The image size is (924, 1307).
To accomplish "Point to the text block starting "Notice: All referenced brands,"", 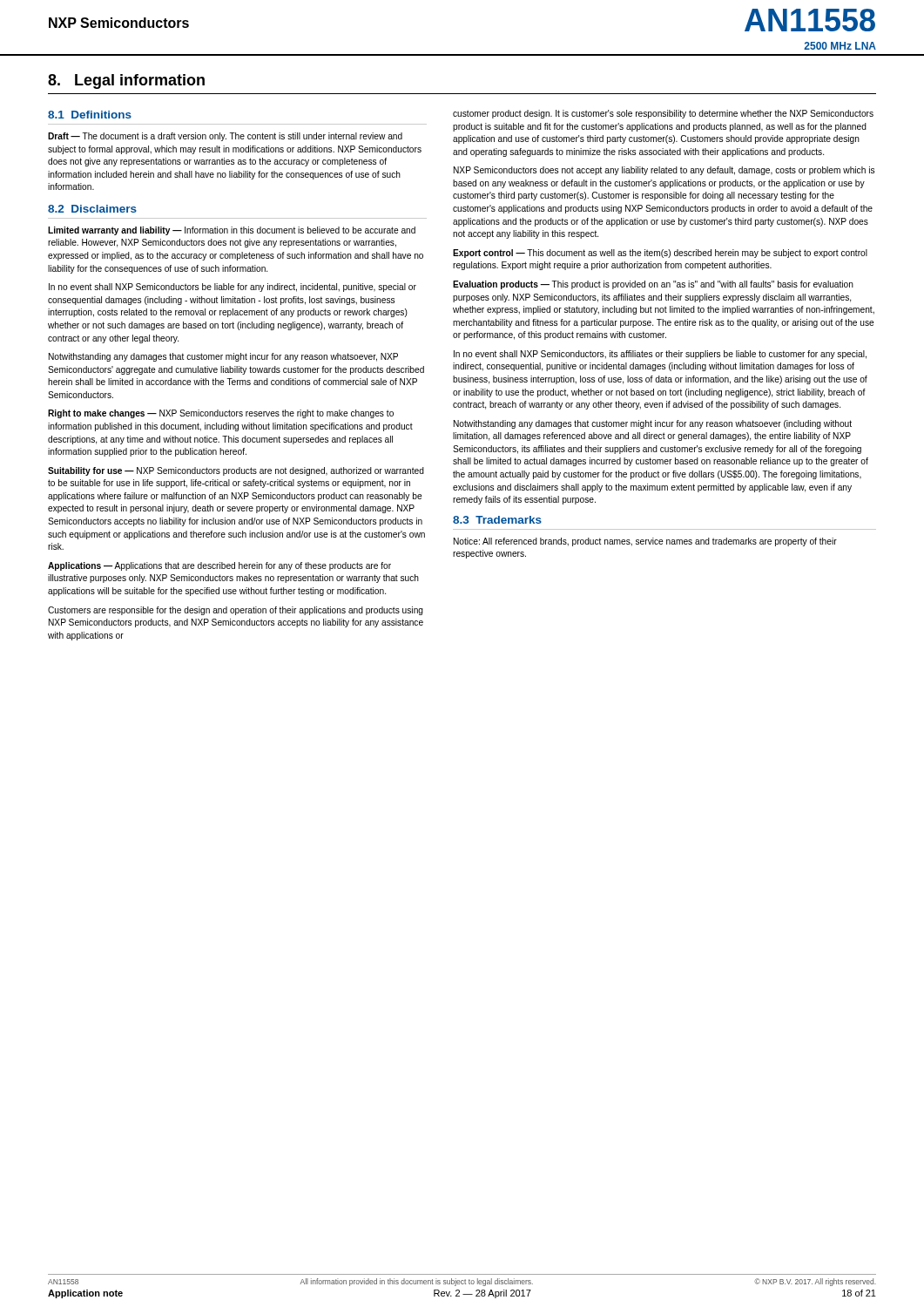I will pos(664,548).
